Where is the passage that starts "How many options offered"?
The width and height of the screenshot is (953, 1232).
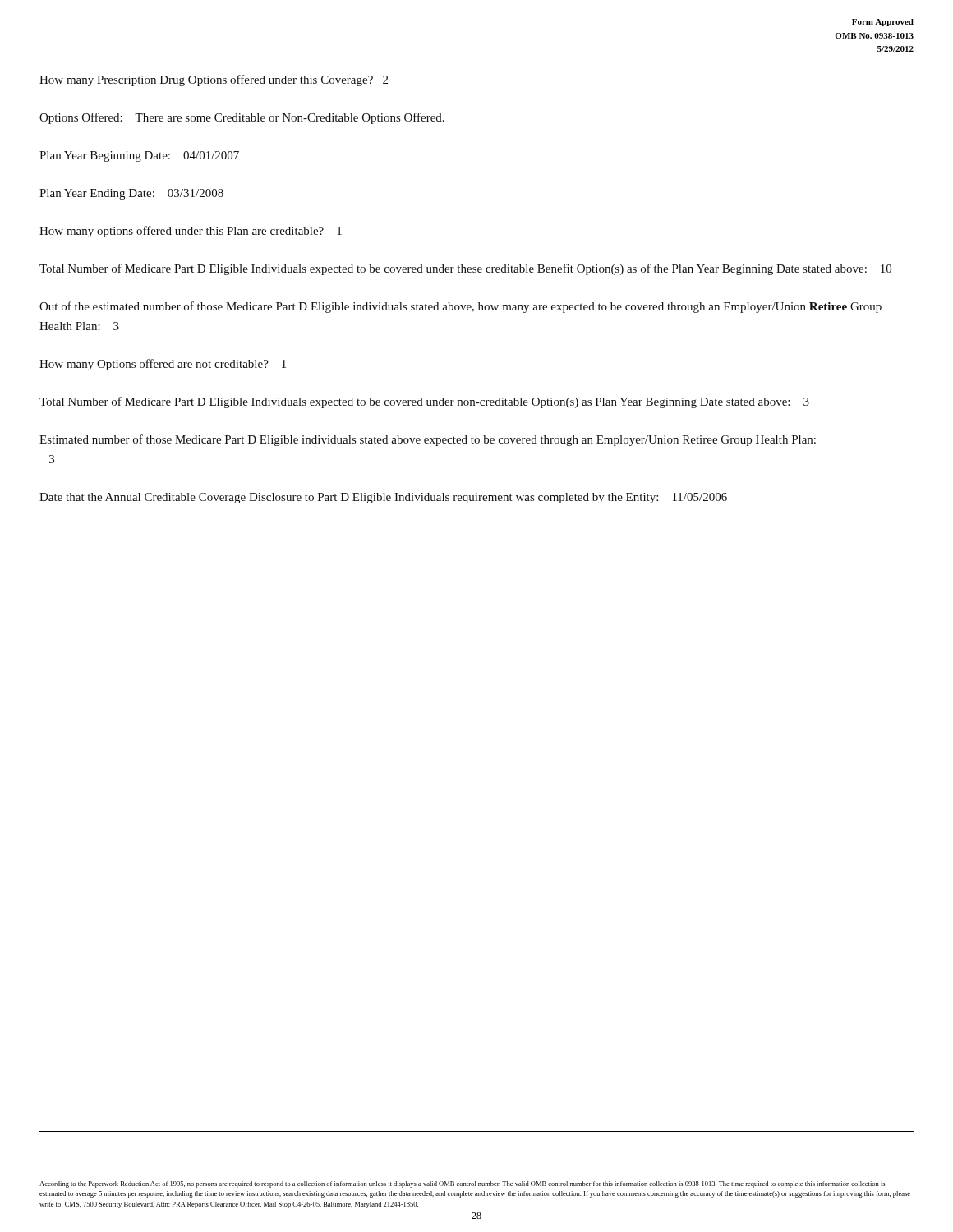(x=191, y=231)
